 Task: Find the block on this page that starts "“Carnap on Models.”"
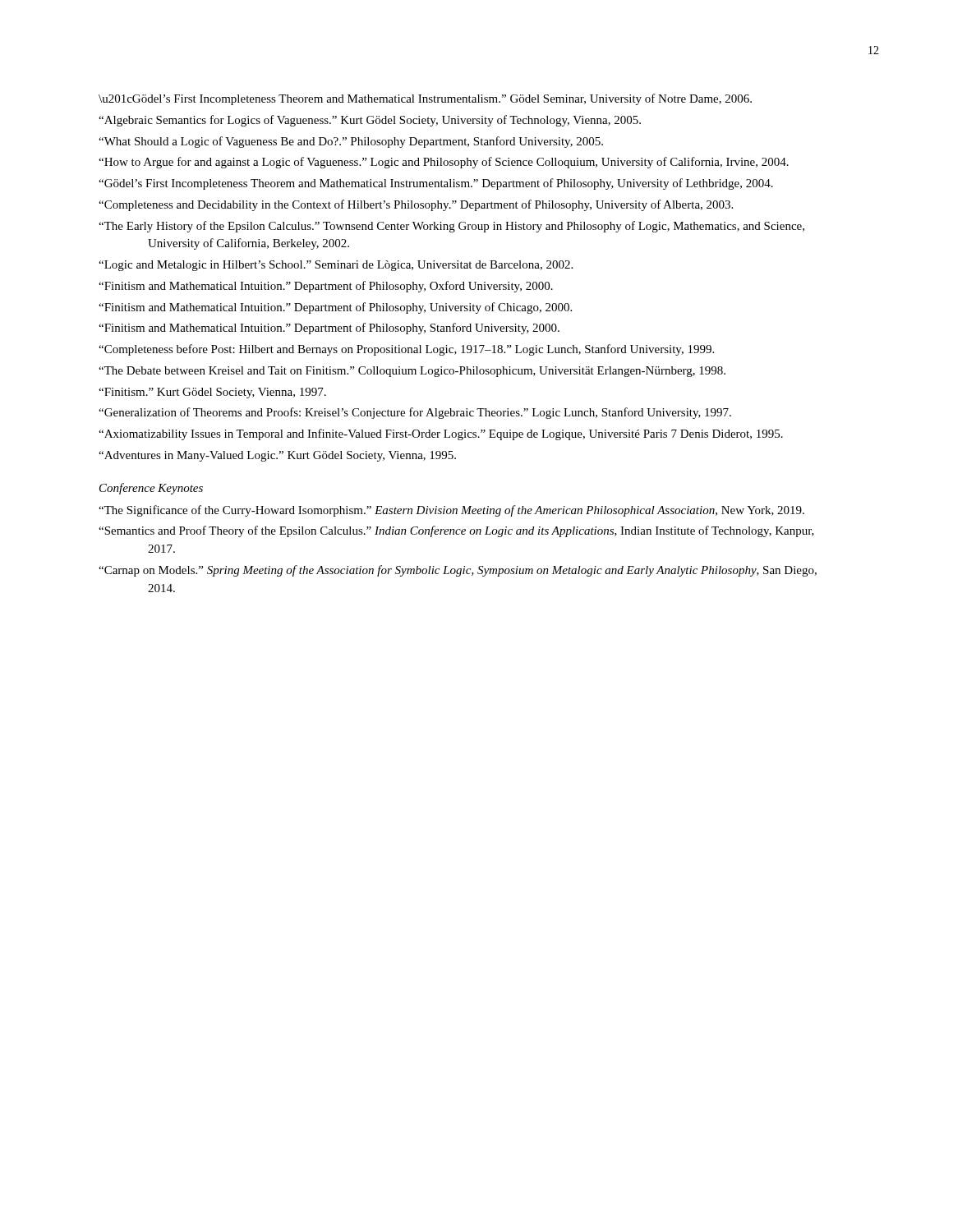coord(458,579)
